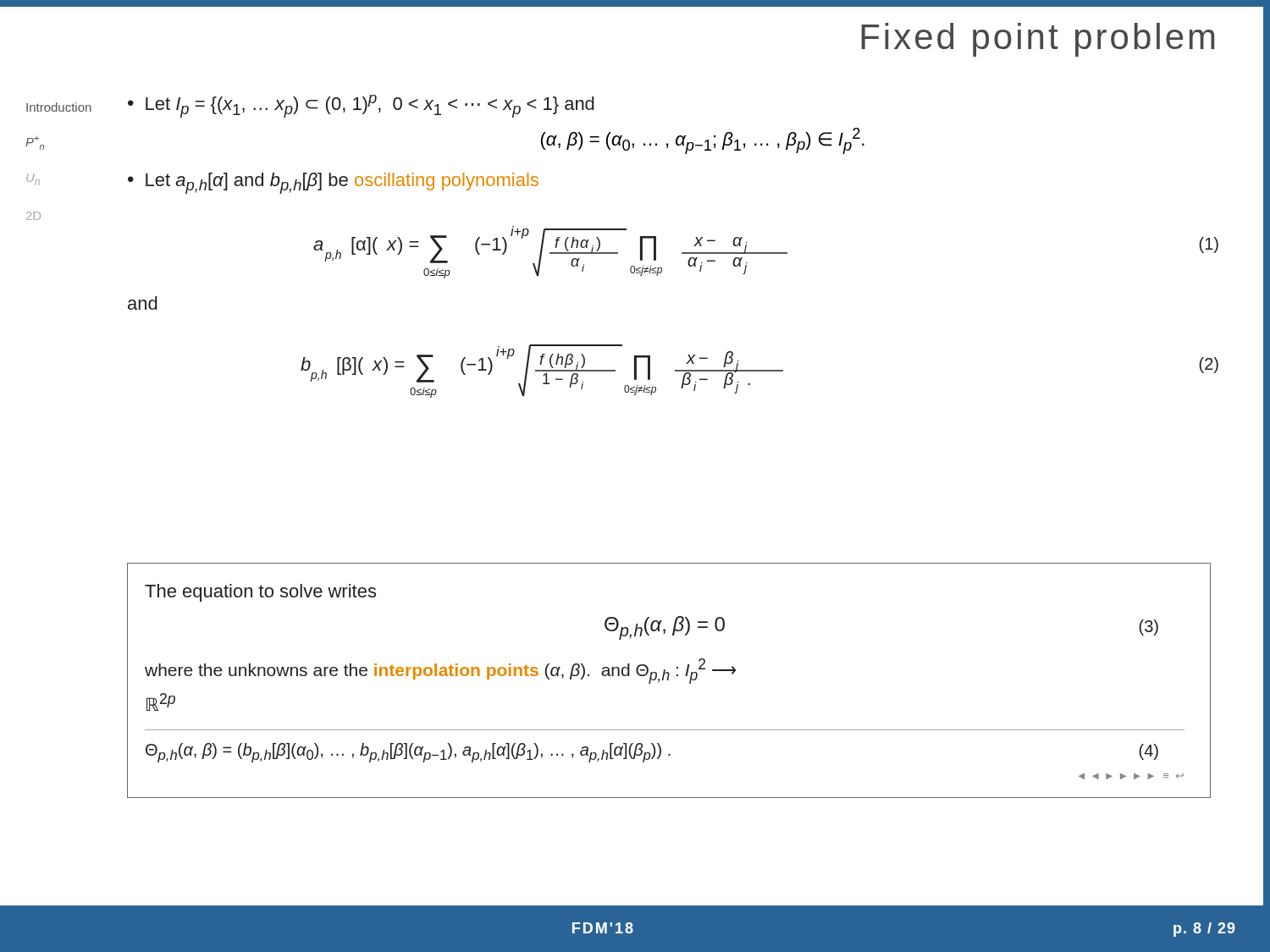Click on the text block that says "where the unknowns are the interpolation"

(441, 685)
